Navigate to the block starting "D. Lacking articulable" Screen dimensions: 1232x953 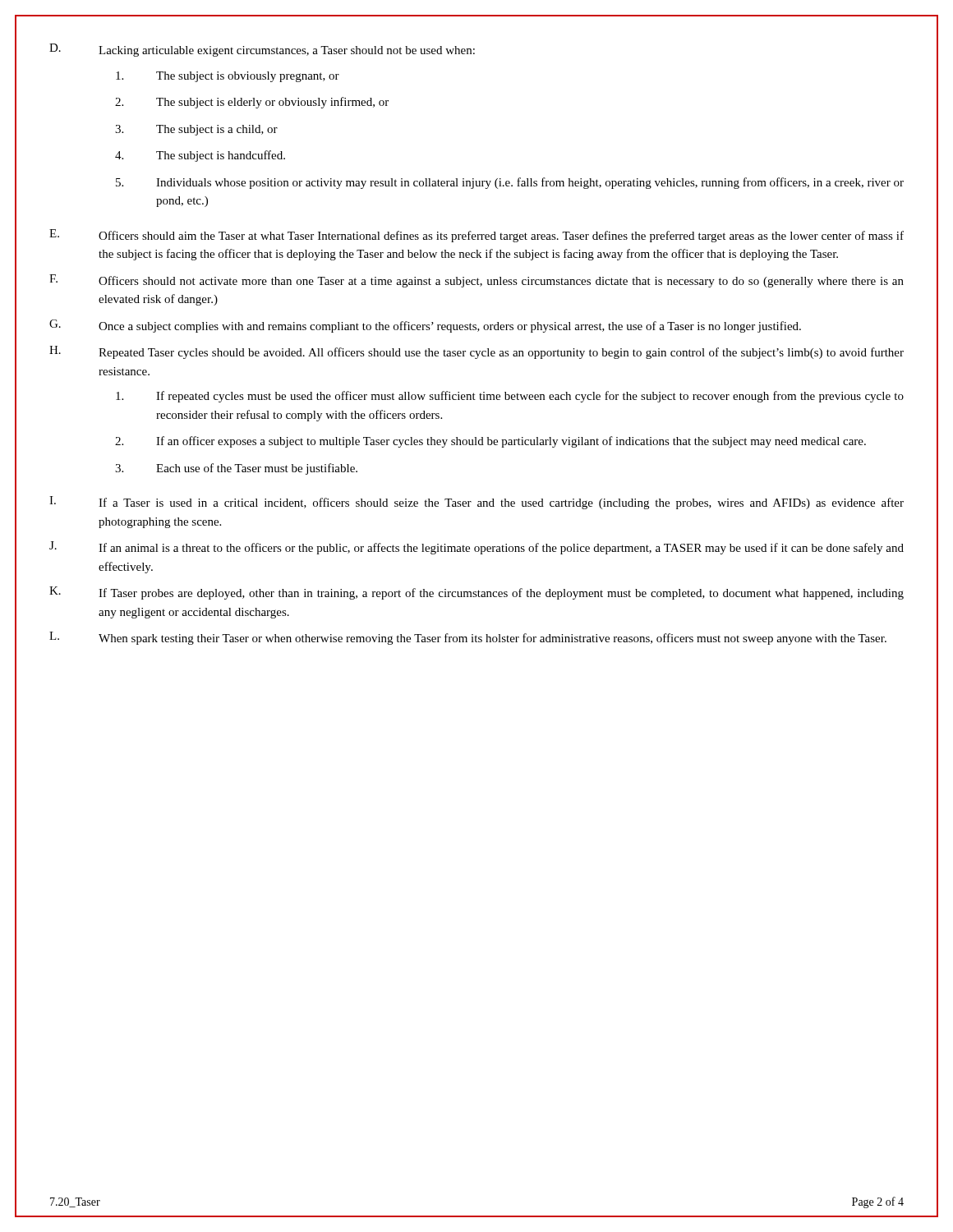click(x=262, y=50)
